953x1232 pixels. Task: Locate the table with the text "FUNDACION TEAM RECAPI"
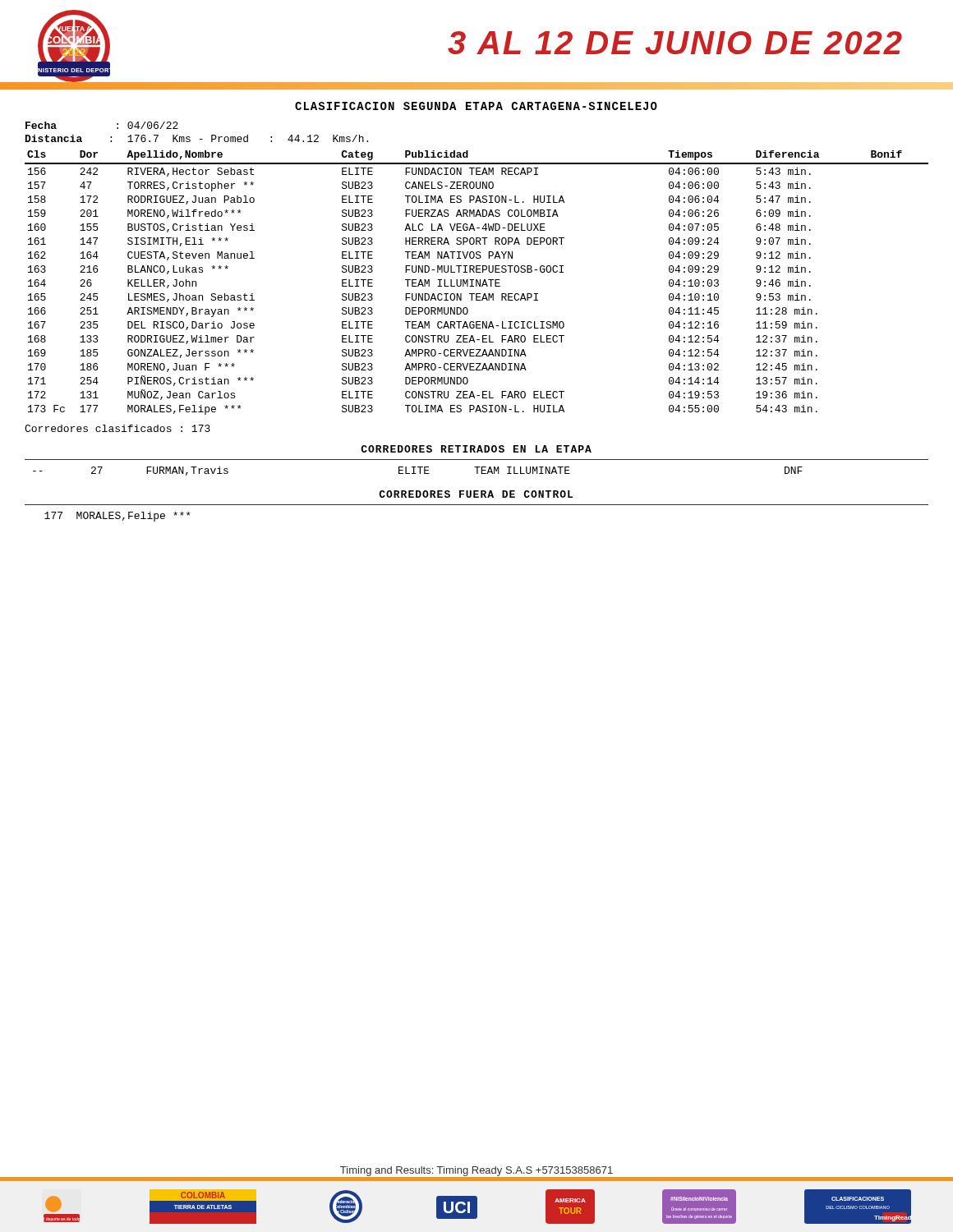pos(476,282)
